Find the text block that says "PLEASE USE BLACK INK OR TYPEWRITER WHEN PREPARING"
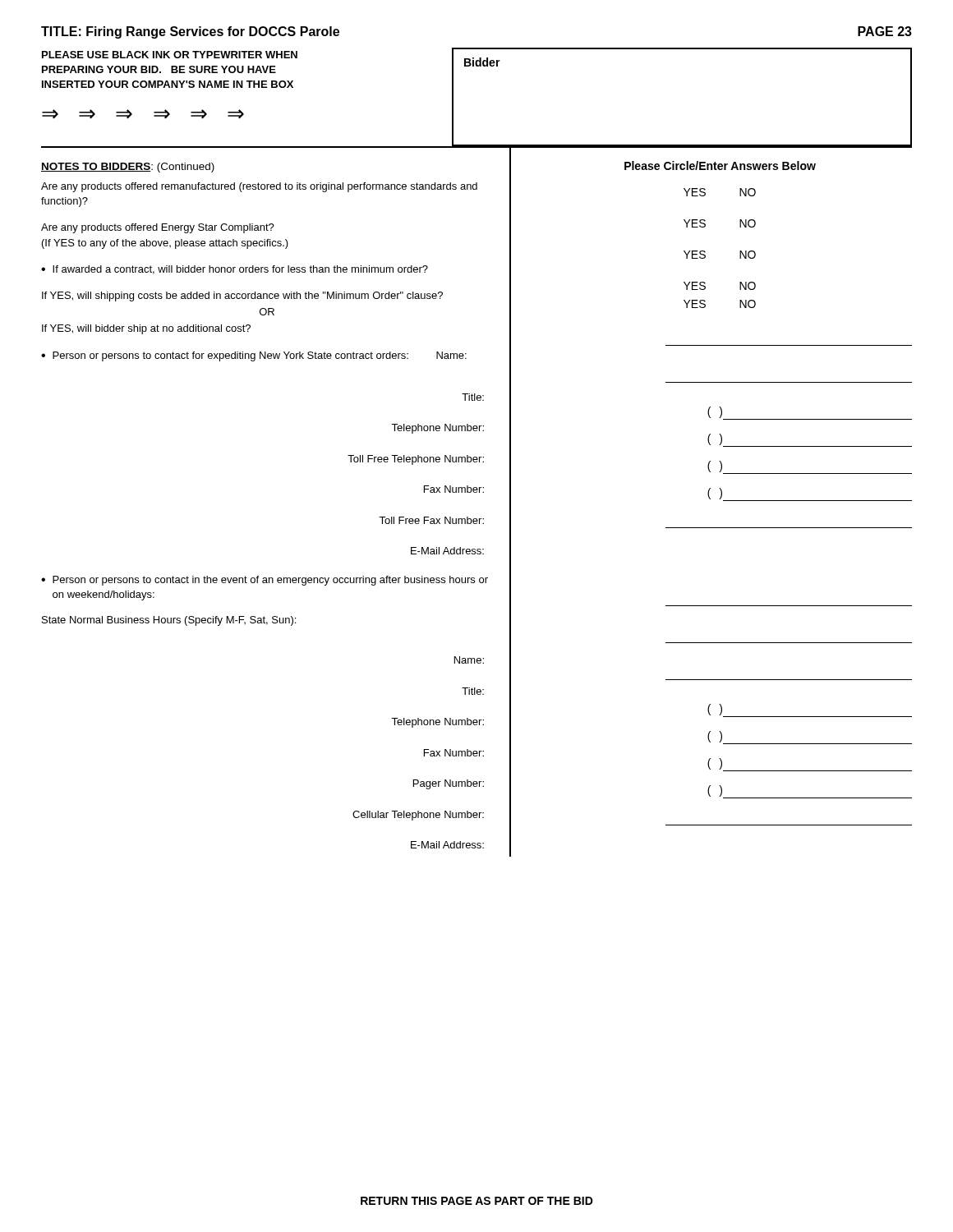This screenshot has width=953, height=1232. click(x=170, y=70)
